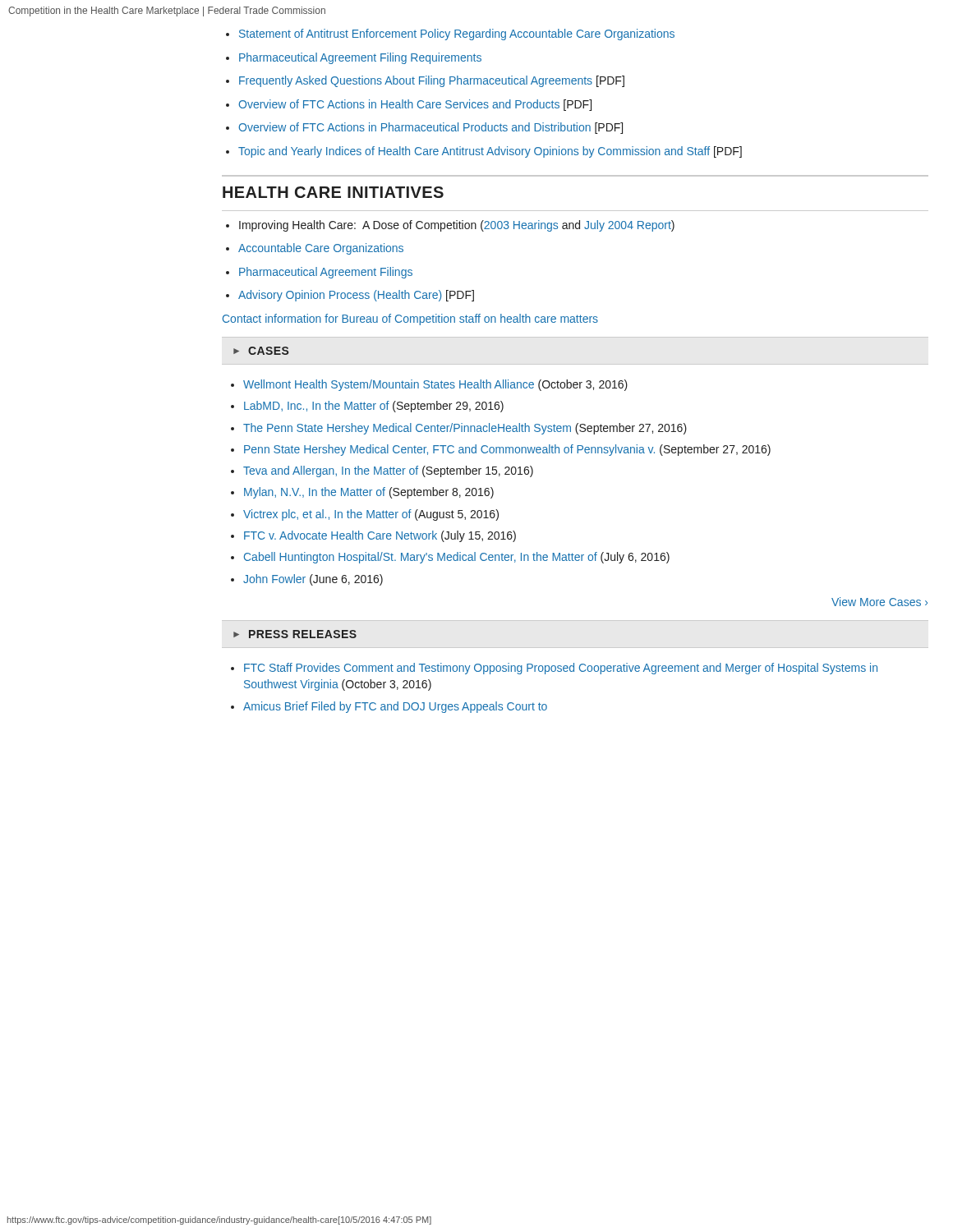Select the block starting "FTC Staff Provides Comment"

click(x=561, y=676)
